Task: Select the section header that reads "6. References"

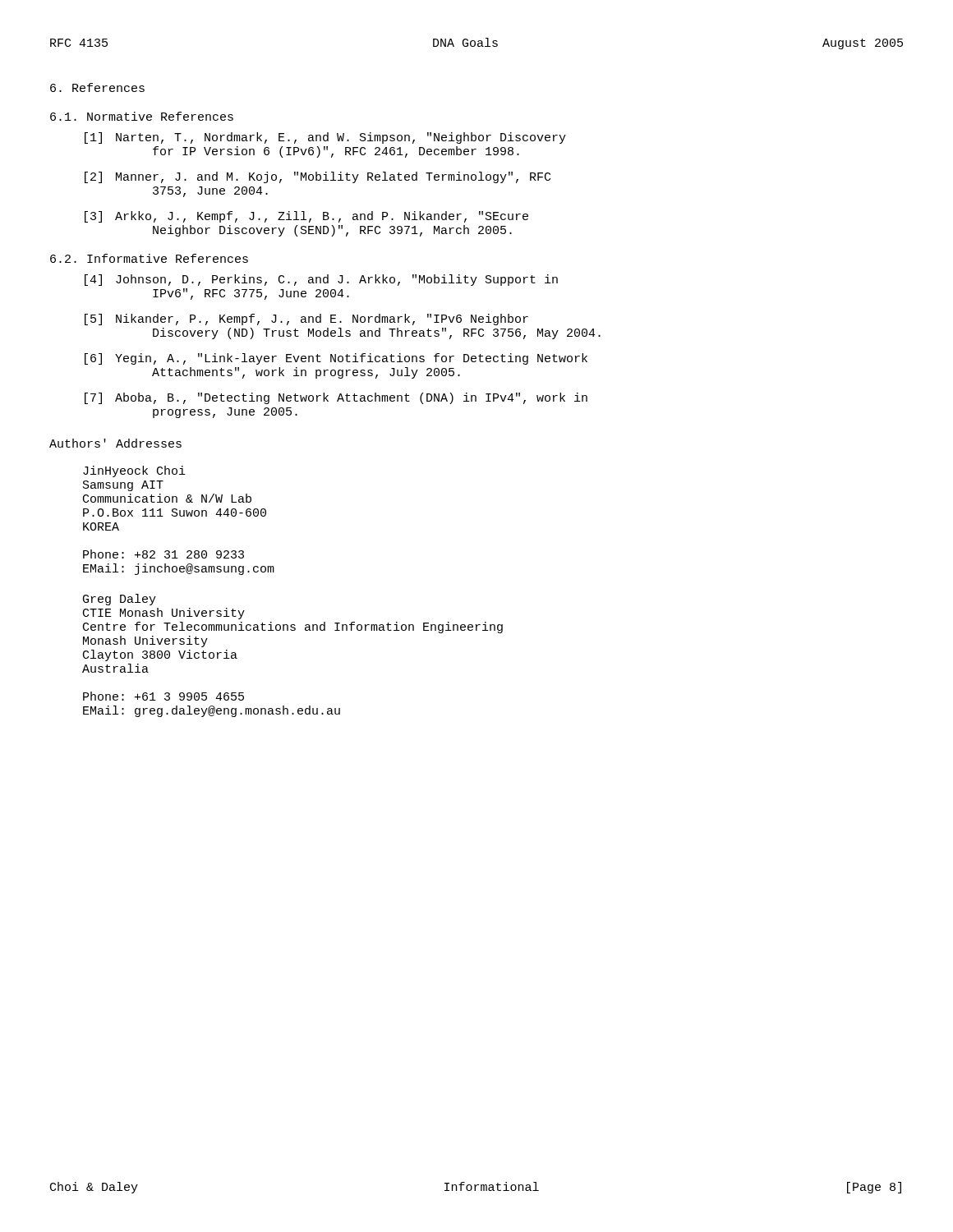Action: point(97,89)
